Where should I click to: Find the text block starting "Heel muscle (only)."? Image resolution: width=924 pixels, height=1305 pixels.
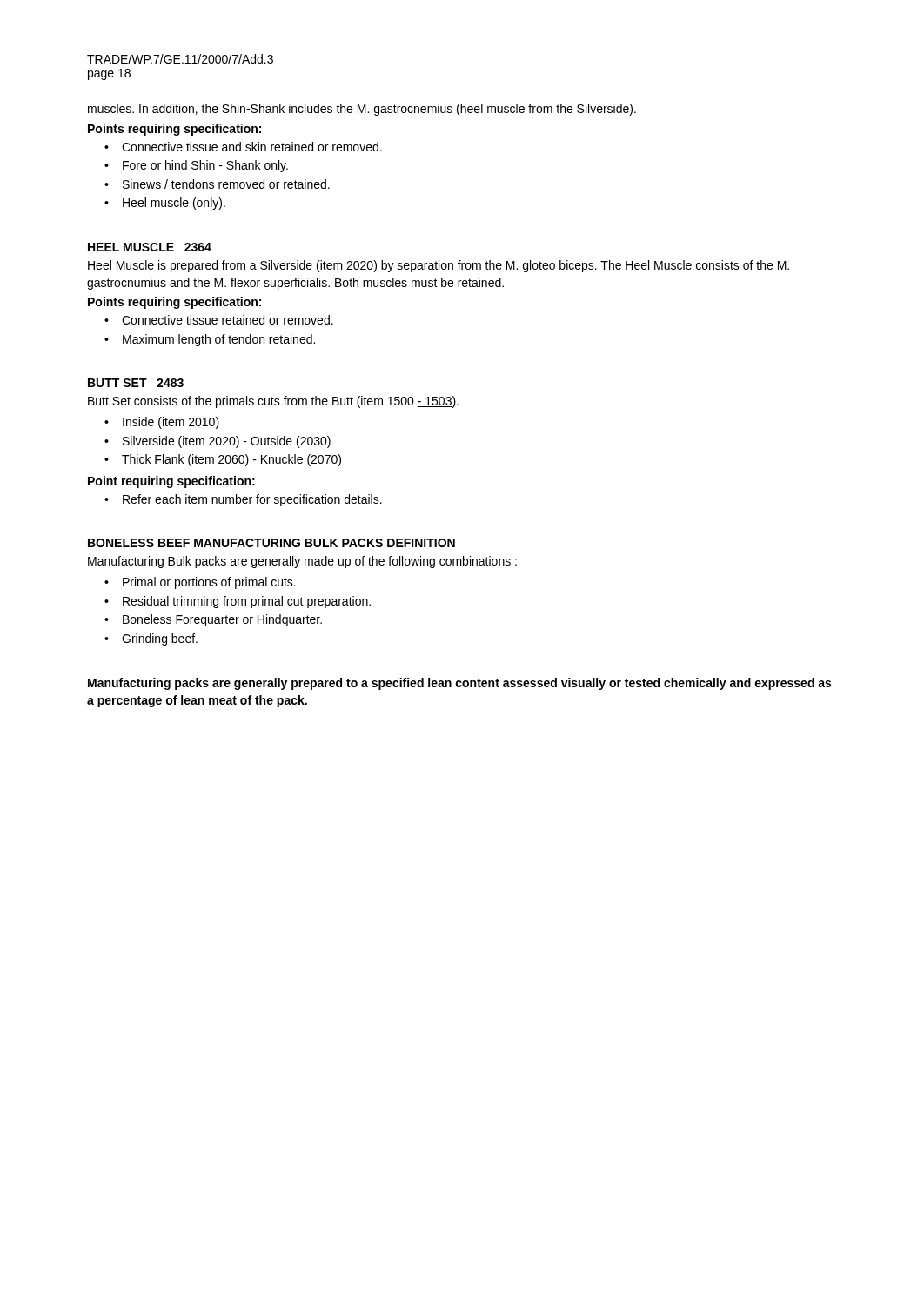[165, 204]
